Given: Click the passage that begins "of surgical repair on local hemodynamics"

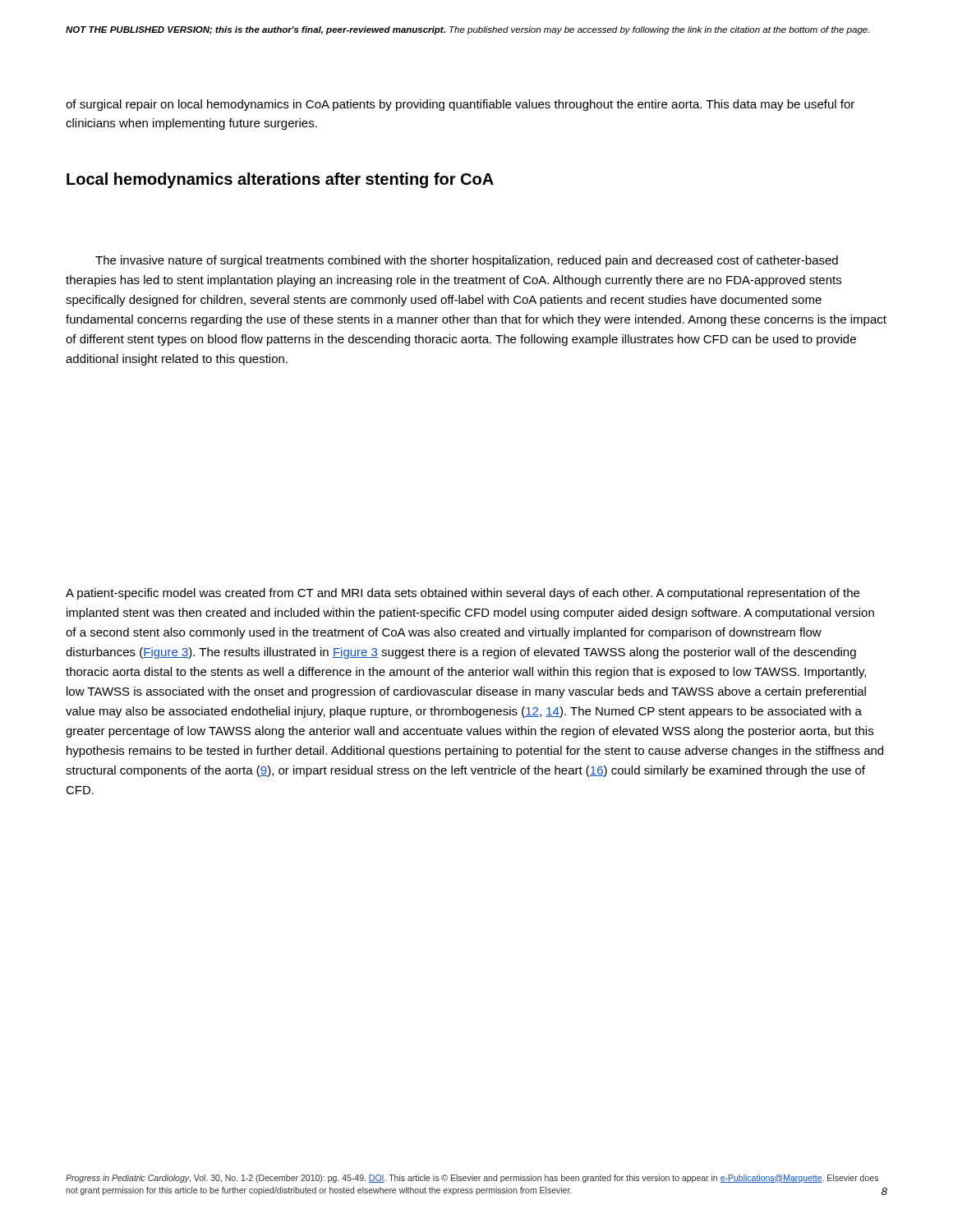Looking at the screenshot, I should pyautogui.click(x=460, y=113).
